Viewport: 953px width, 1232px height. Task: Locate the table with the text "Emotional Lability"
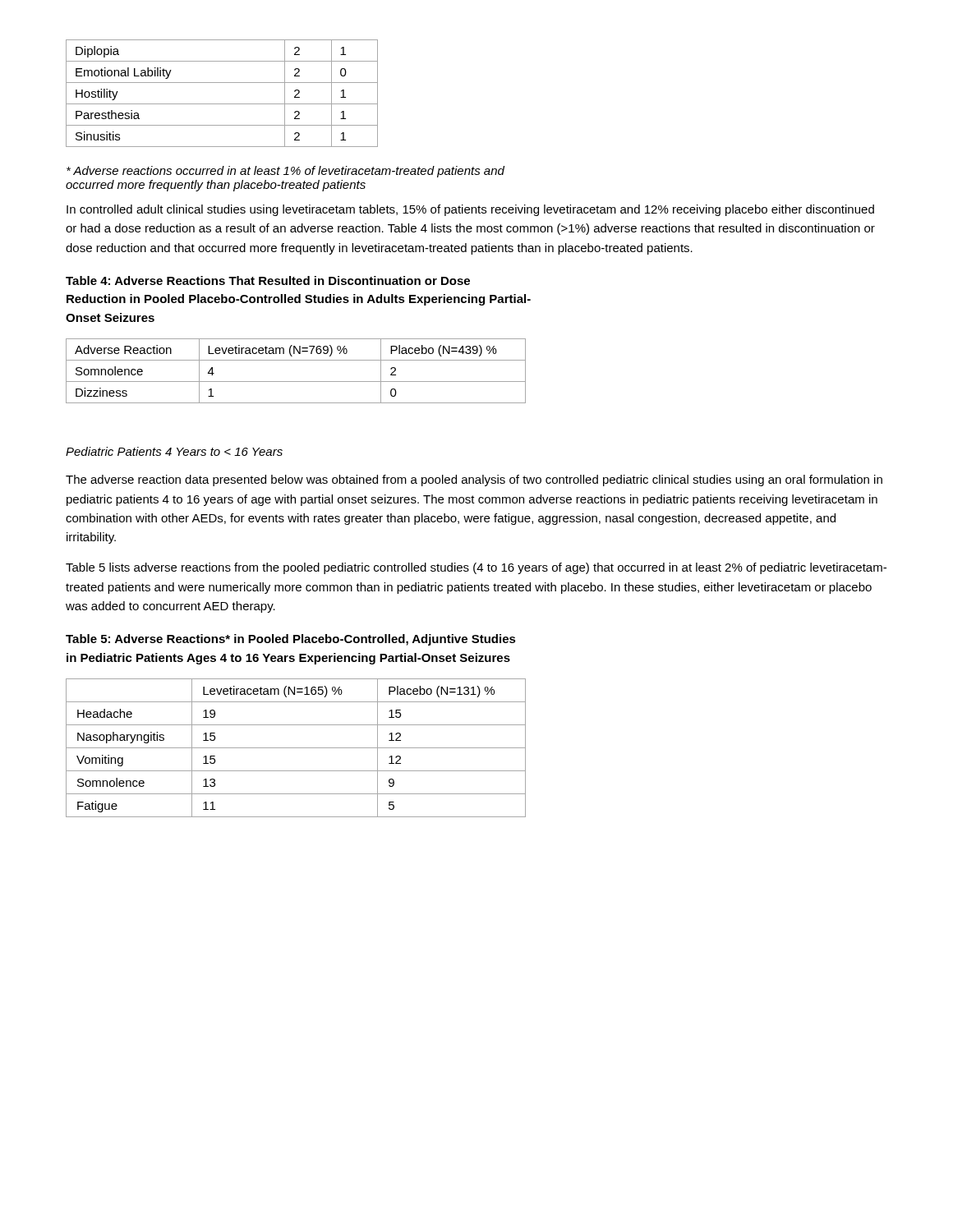pos(476,93)
